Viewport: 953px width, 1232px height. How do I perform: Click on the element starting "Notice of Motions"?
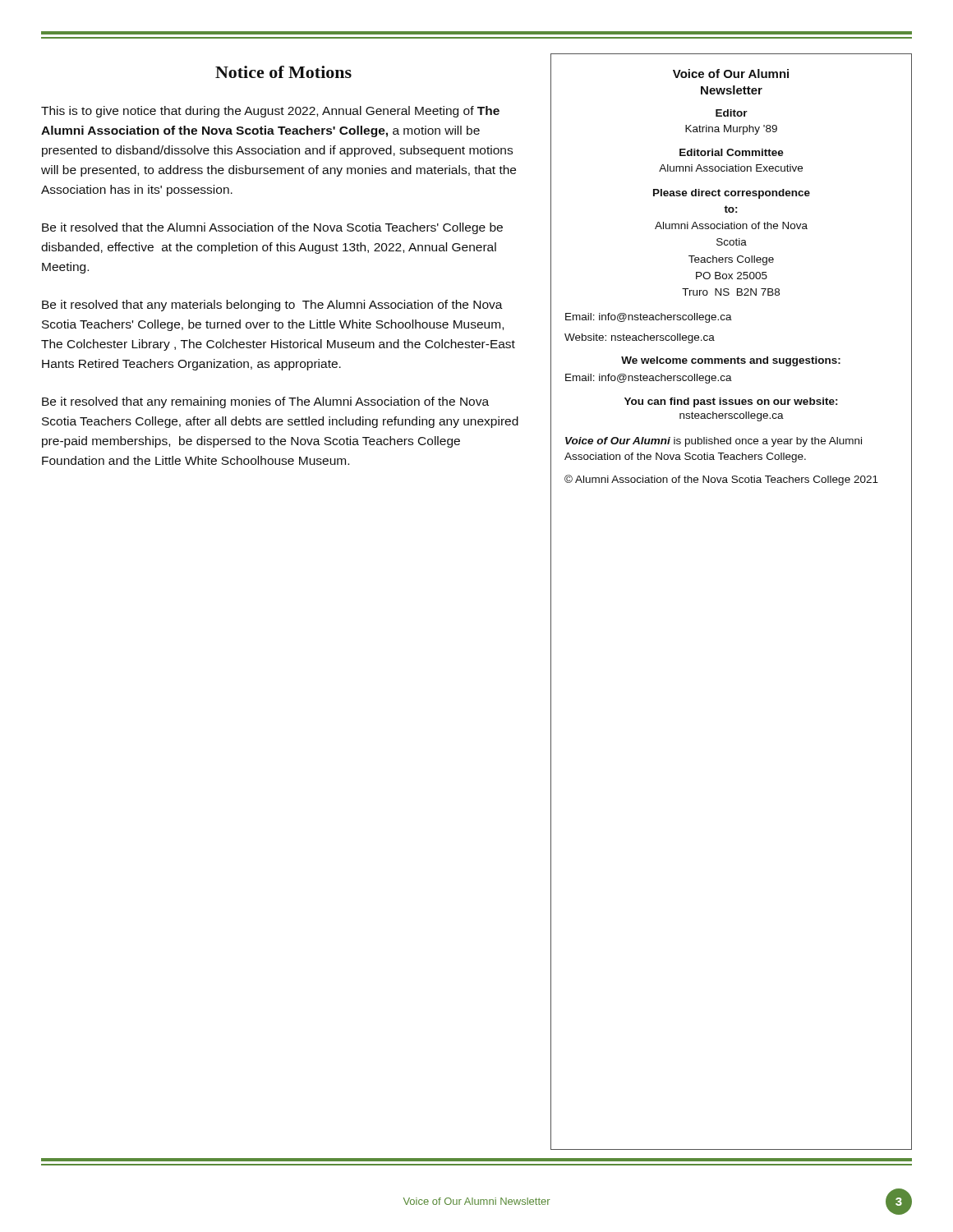(283, 72)
